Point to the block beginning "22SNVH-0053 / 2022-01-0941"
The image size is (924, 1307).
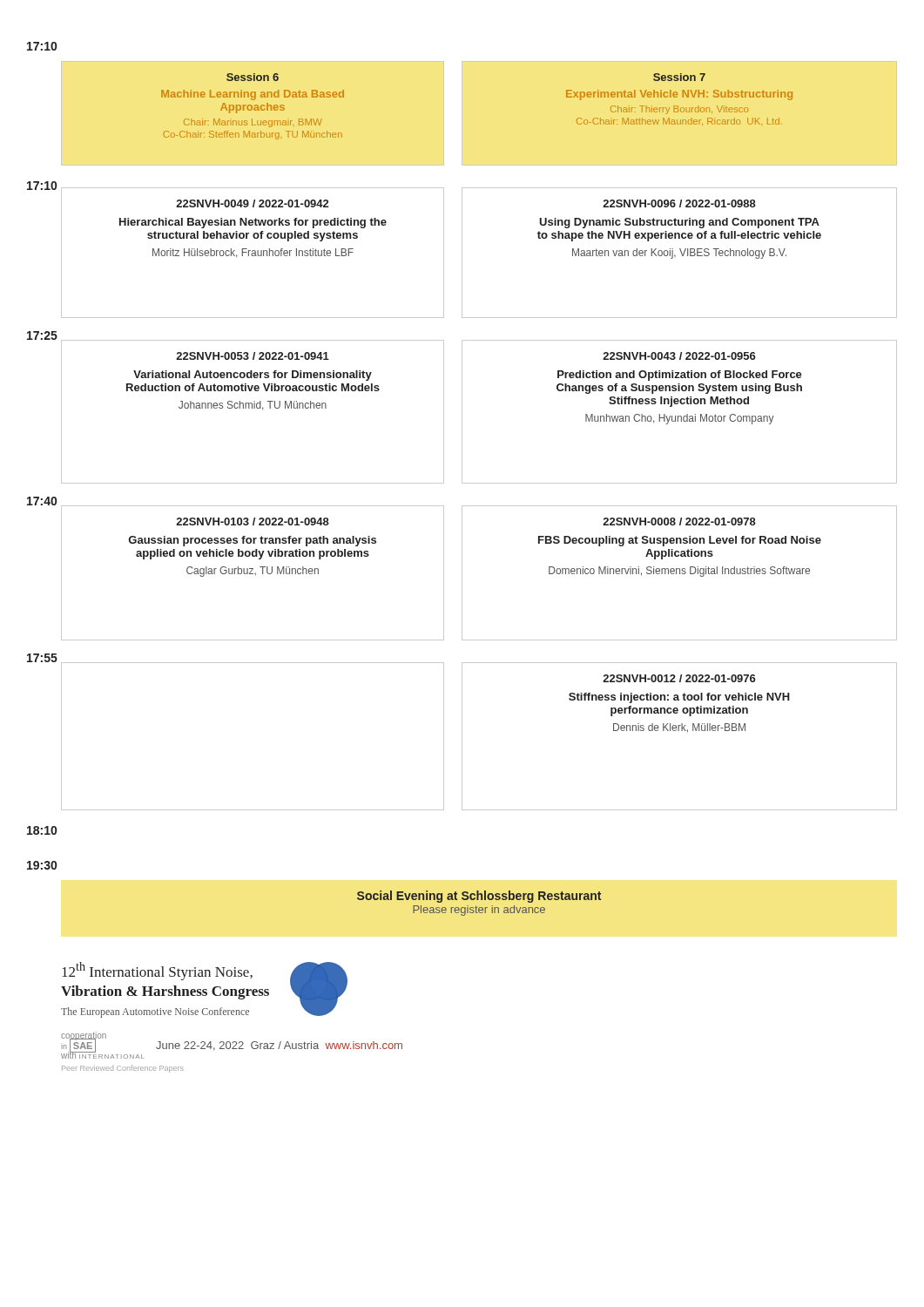coord(253,380)
